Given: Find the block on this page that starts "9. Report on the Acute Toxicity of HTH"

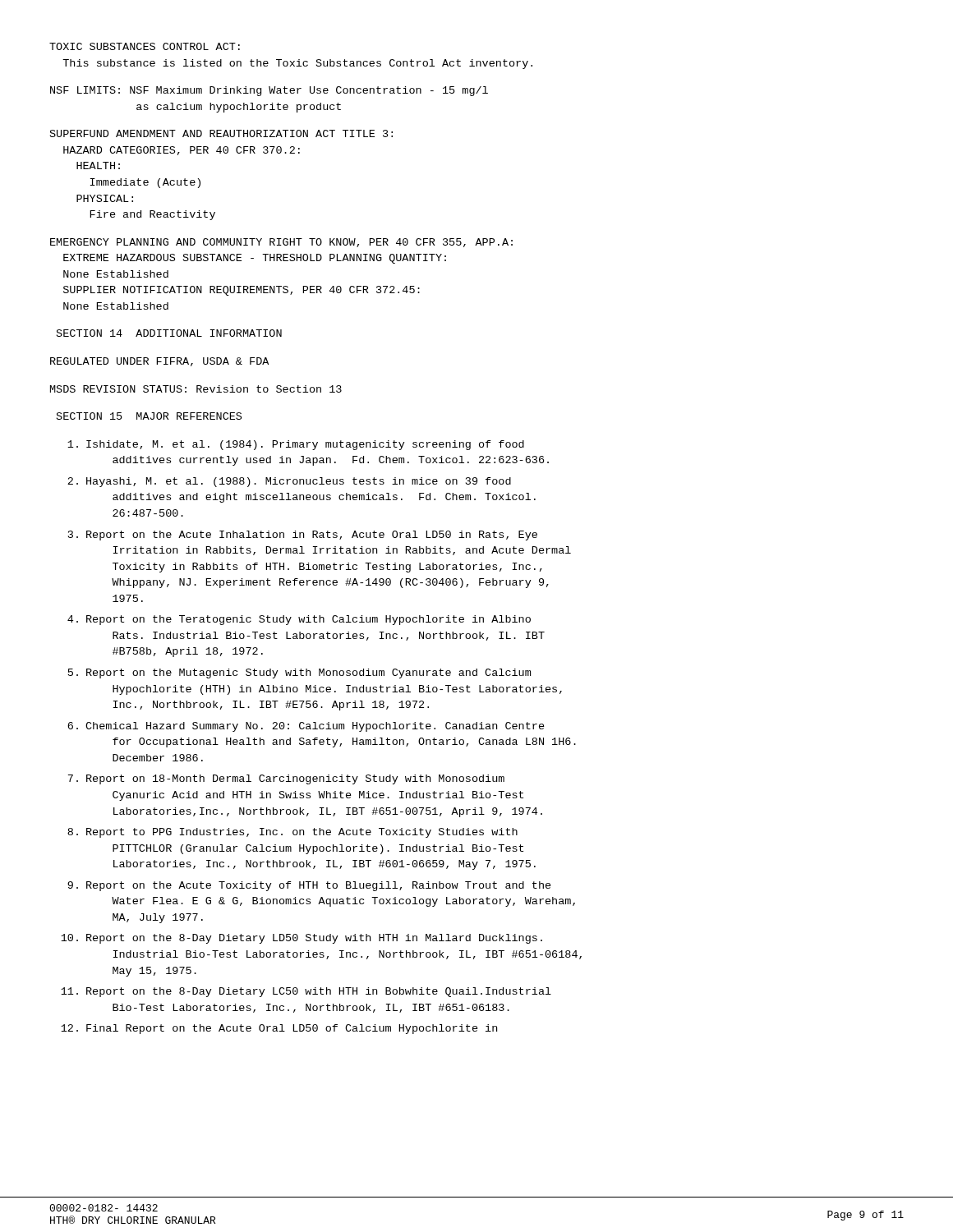Looking at the screenshot, I should [x=476, y=902].
